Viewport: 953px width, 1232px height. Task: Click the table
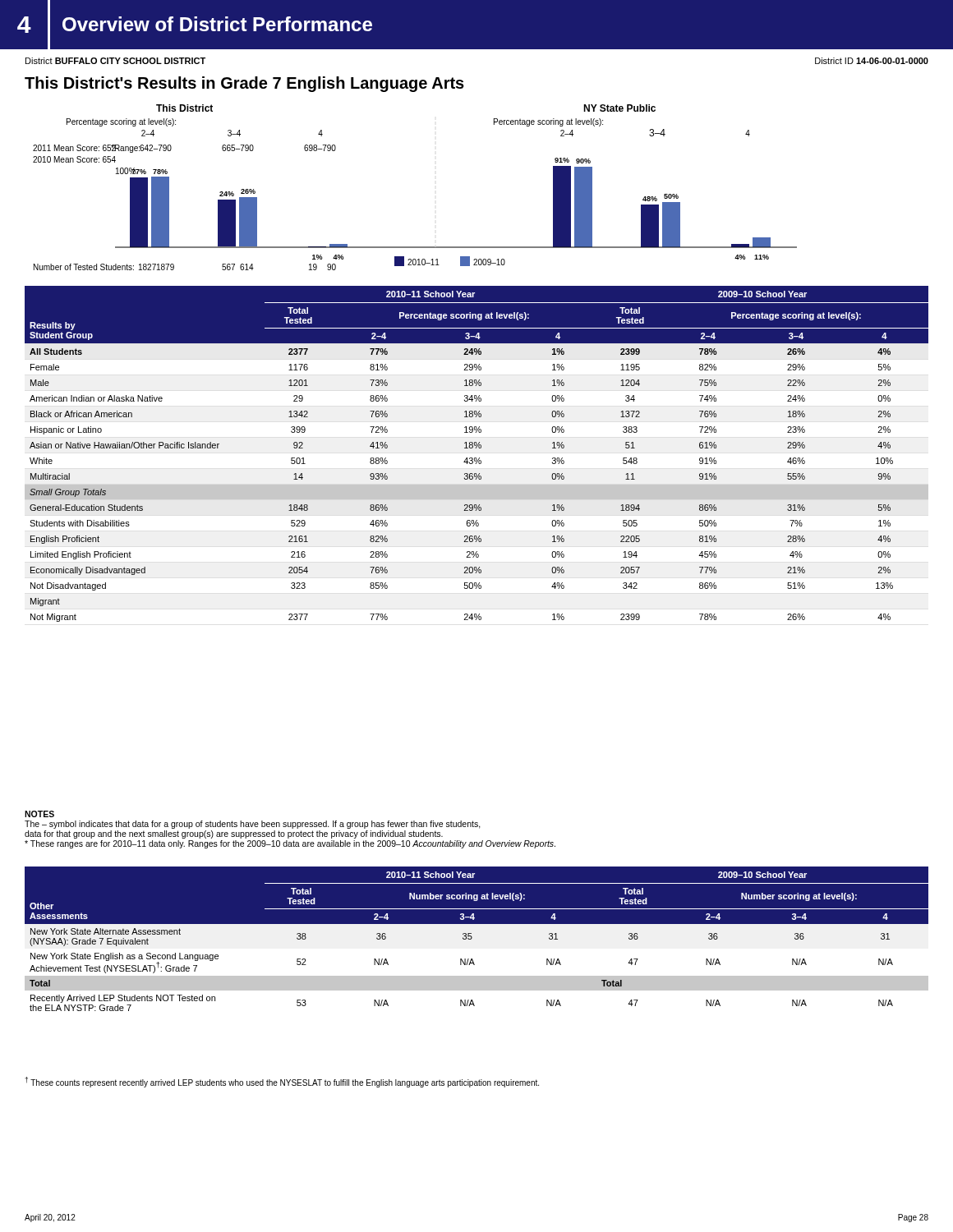point(476,455)
